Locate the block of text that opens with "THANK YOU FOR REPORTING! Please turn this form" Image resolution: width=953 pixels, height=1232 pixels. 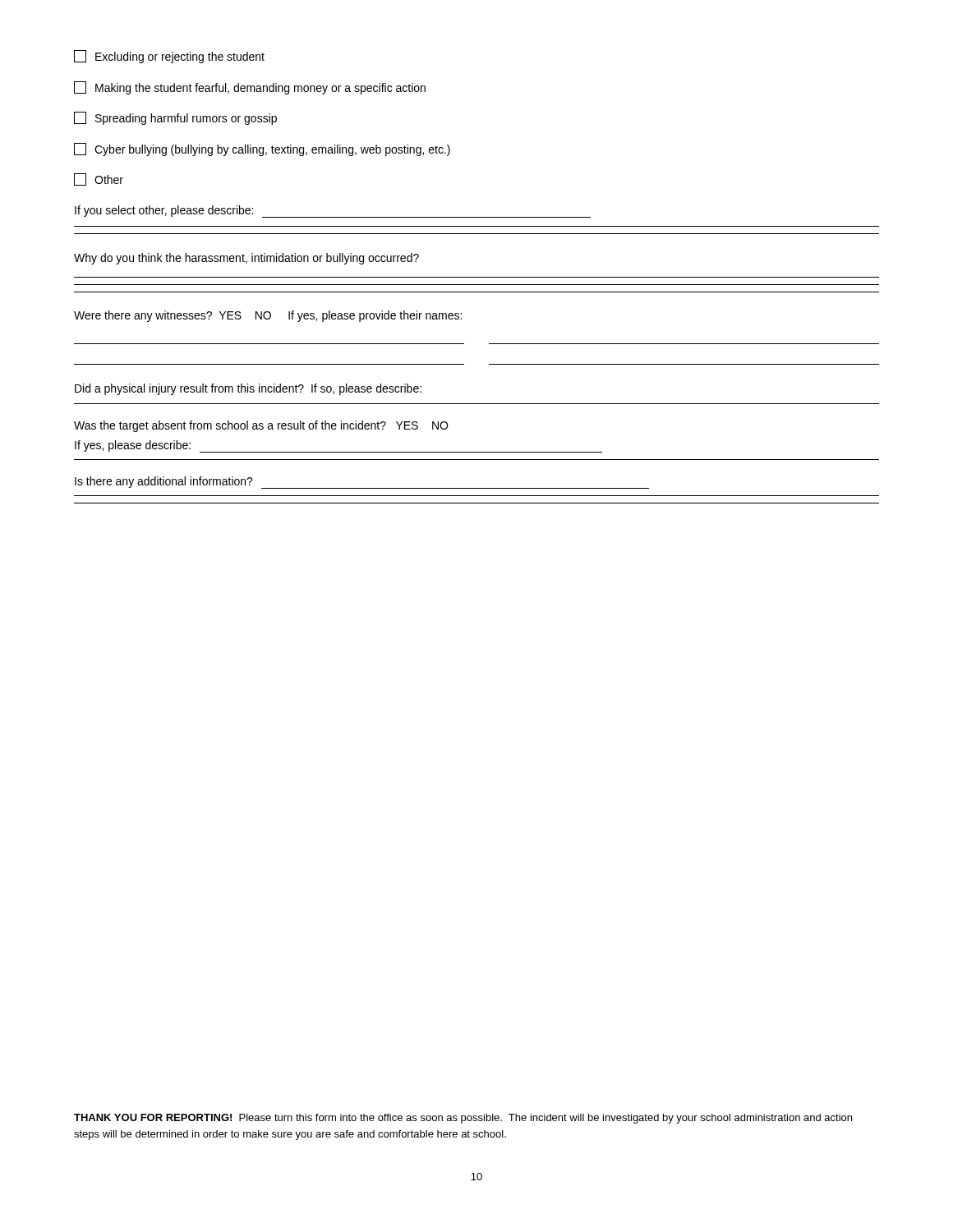pyautogui.click(x=463, y=1125)
